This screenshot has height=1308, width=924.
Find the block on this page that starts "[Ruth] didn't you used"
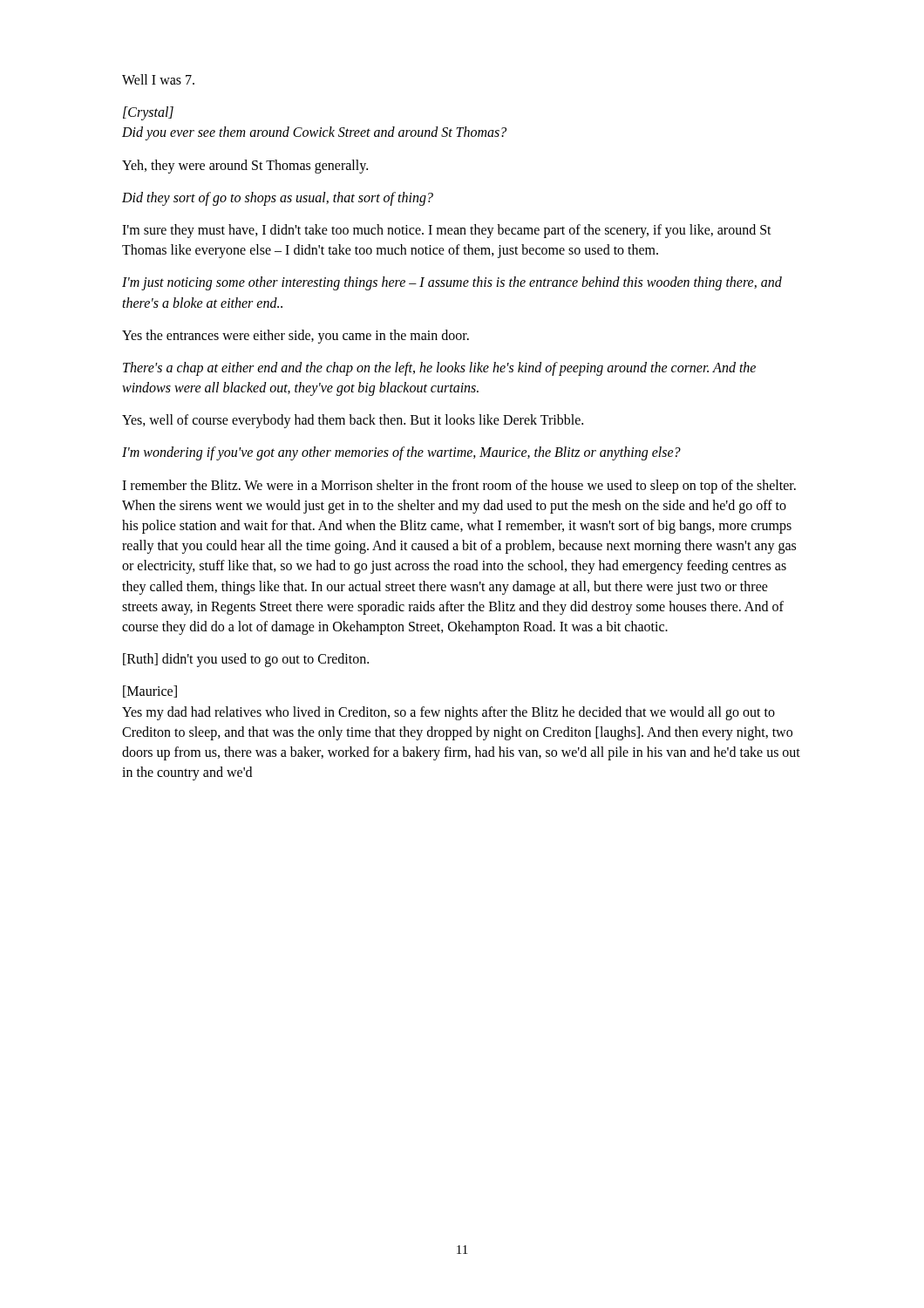click(x=246, y=660)
